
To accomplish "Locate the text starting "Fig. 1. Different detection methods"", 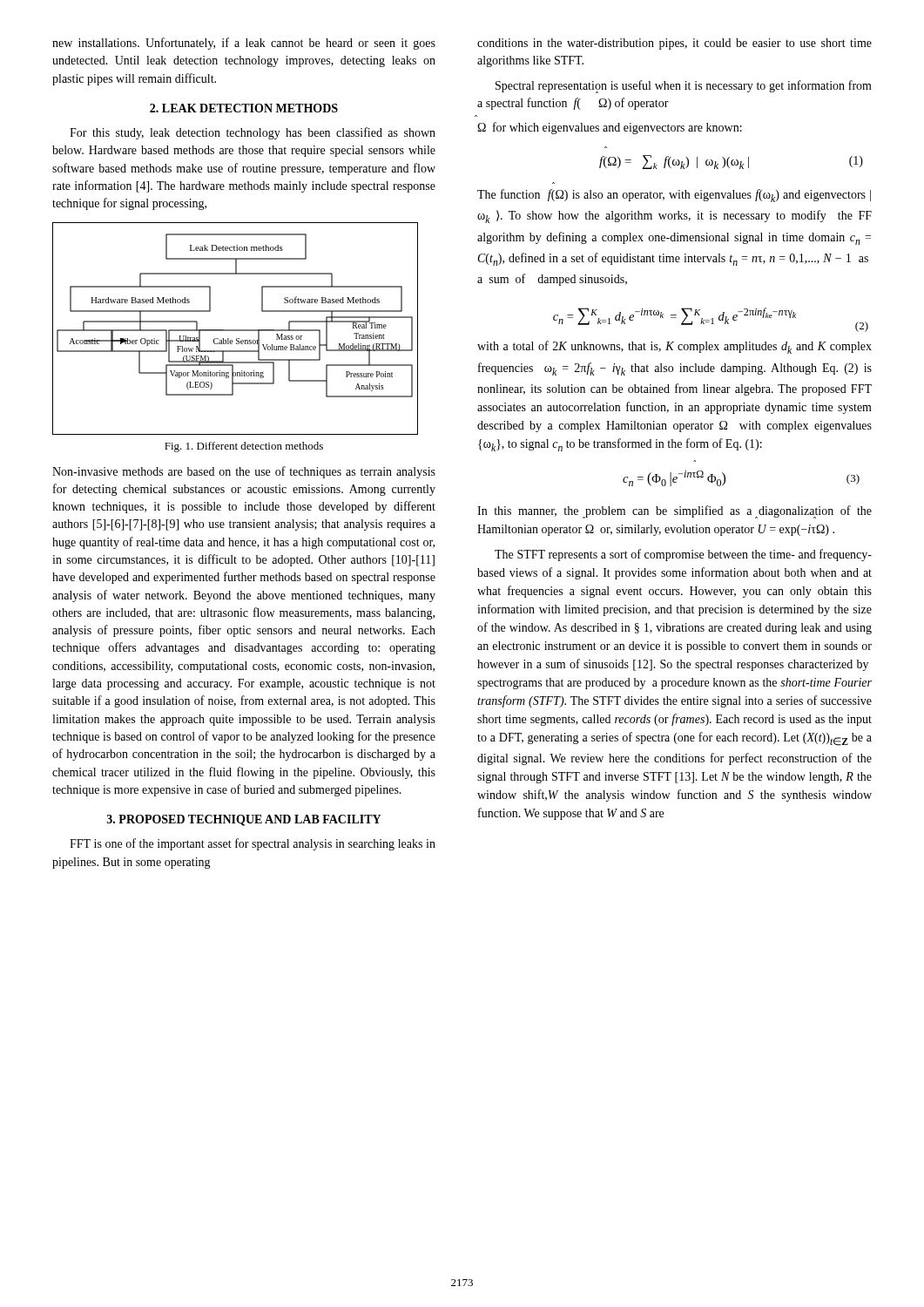I will point(244,446).
